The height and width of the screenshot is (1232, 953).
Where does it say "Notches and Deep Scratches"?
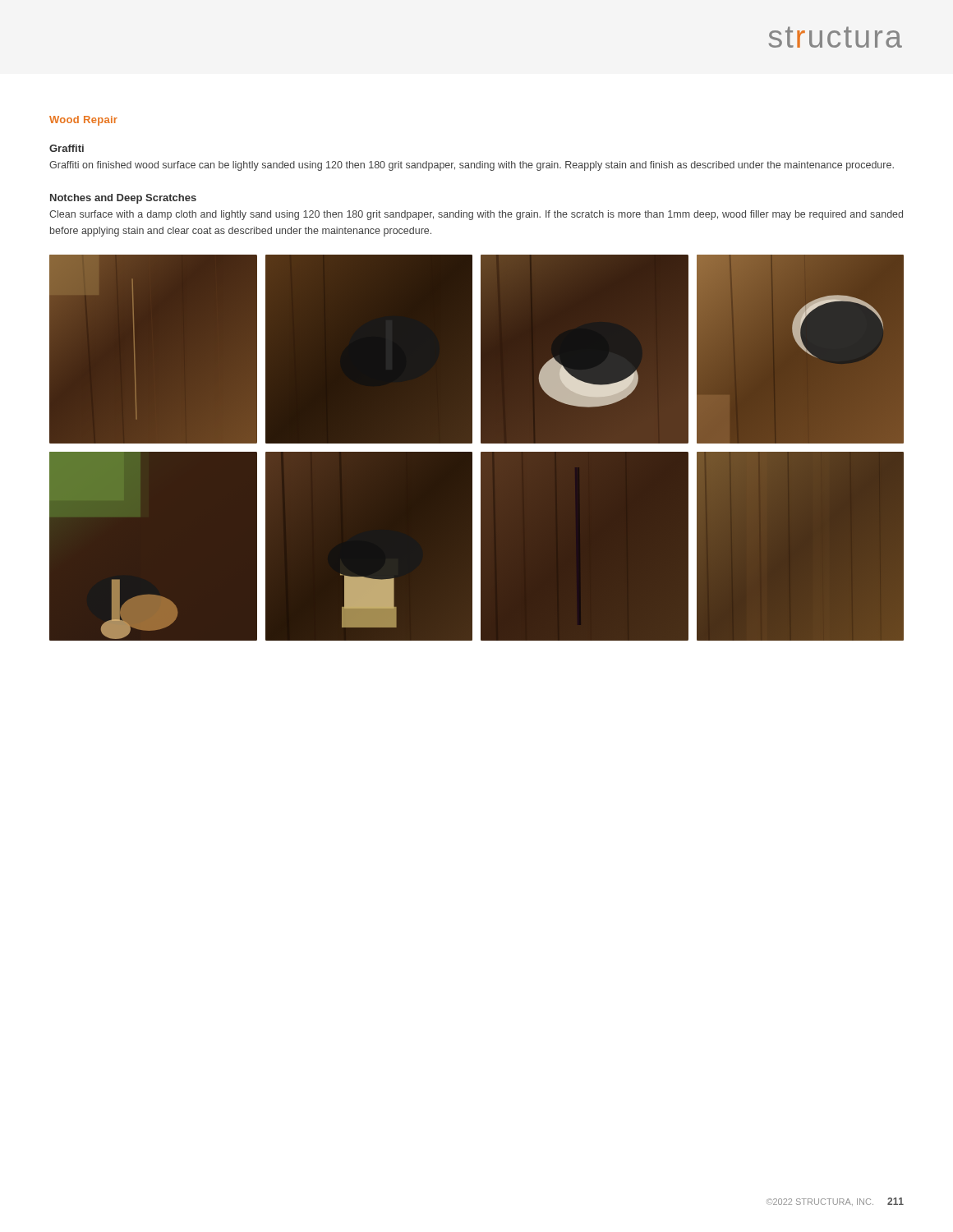(123, 198)
